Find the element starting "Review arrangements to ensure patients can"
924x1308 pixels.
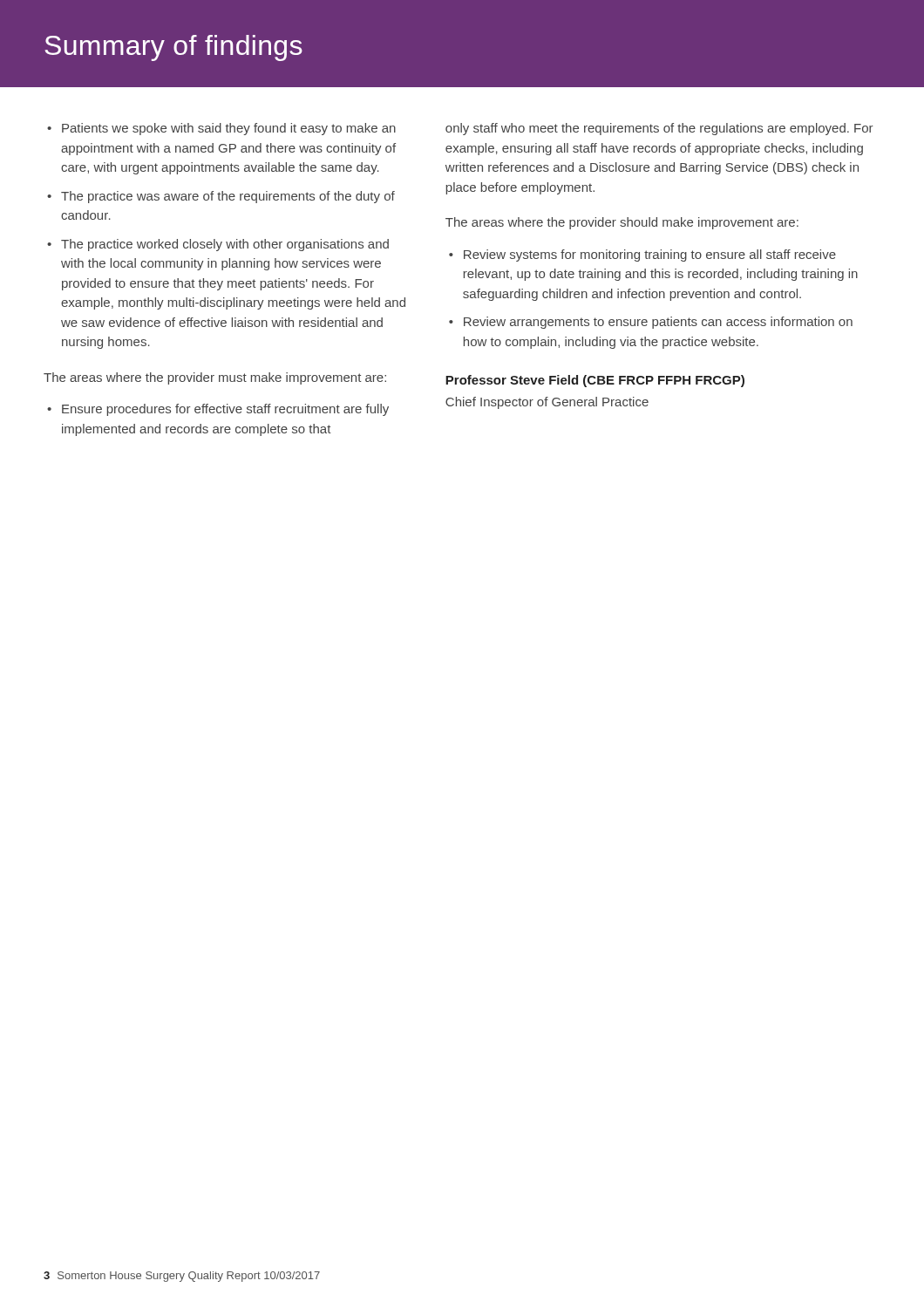[x=658, y=331]
